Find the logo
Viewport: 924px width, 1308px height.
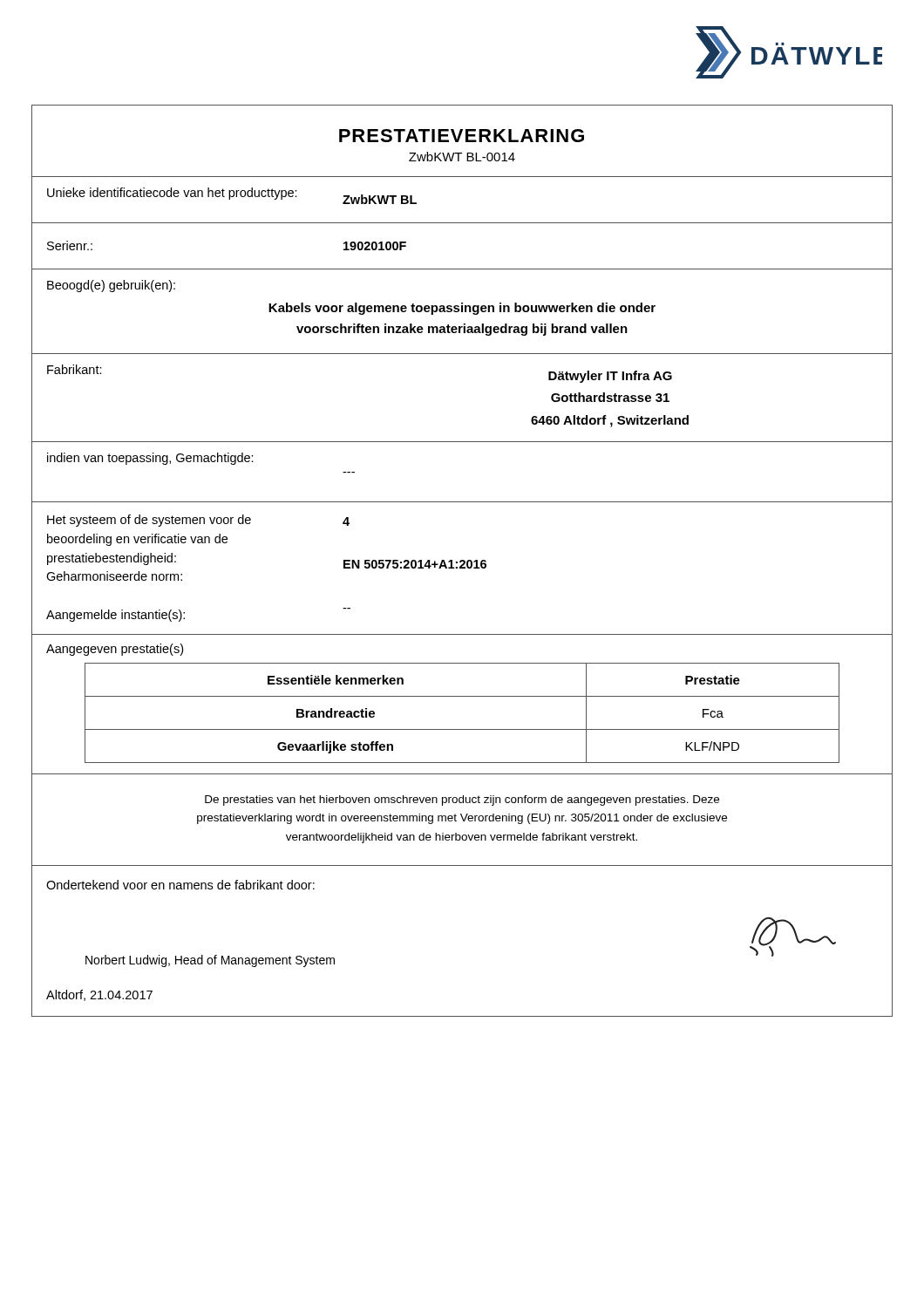point(786,55)
